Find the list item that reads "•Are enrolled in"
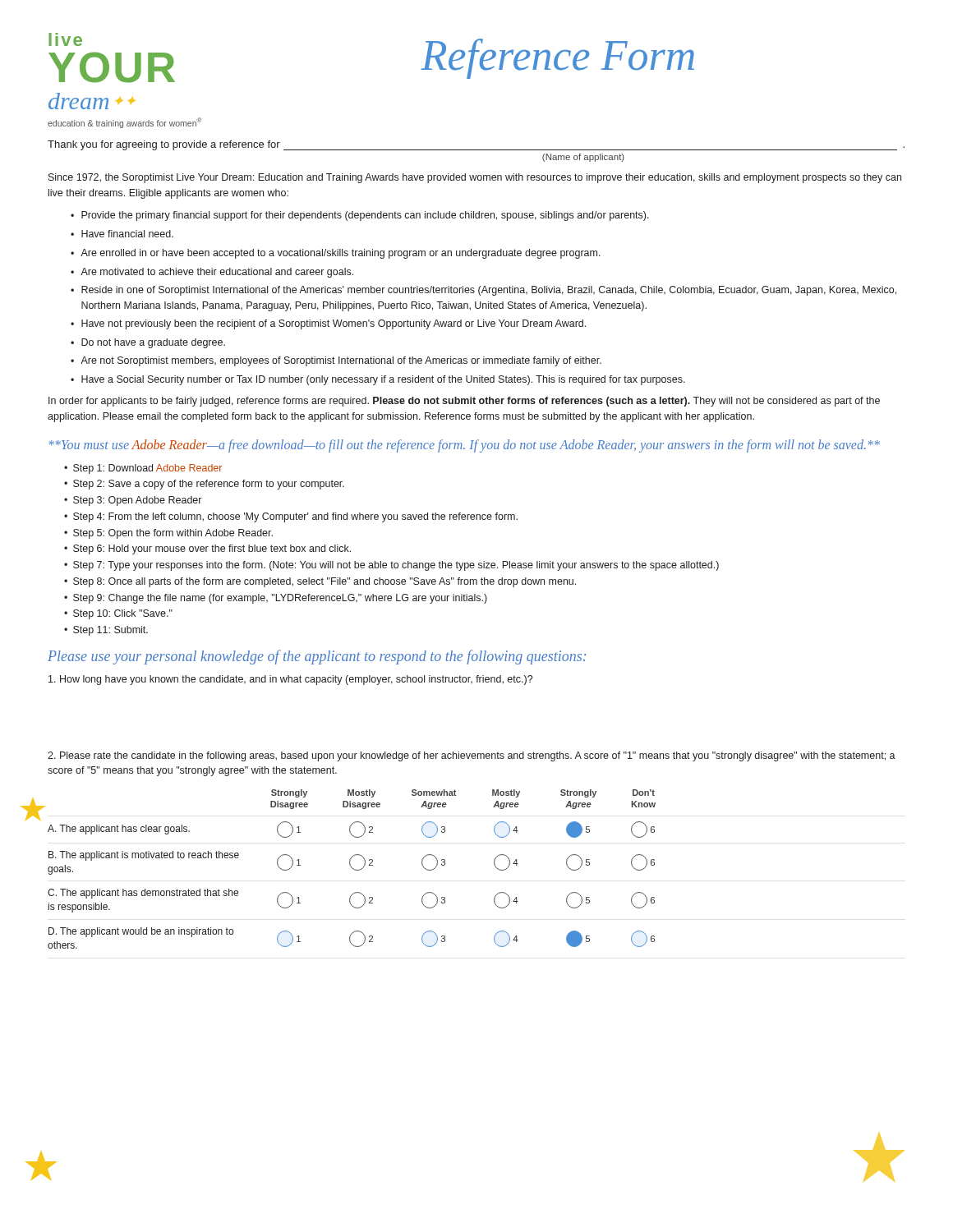Screen dimensions: 1232x953 pyautogui.click(x=336, y=253)
